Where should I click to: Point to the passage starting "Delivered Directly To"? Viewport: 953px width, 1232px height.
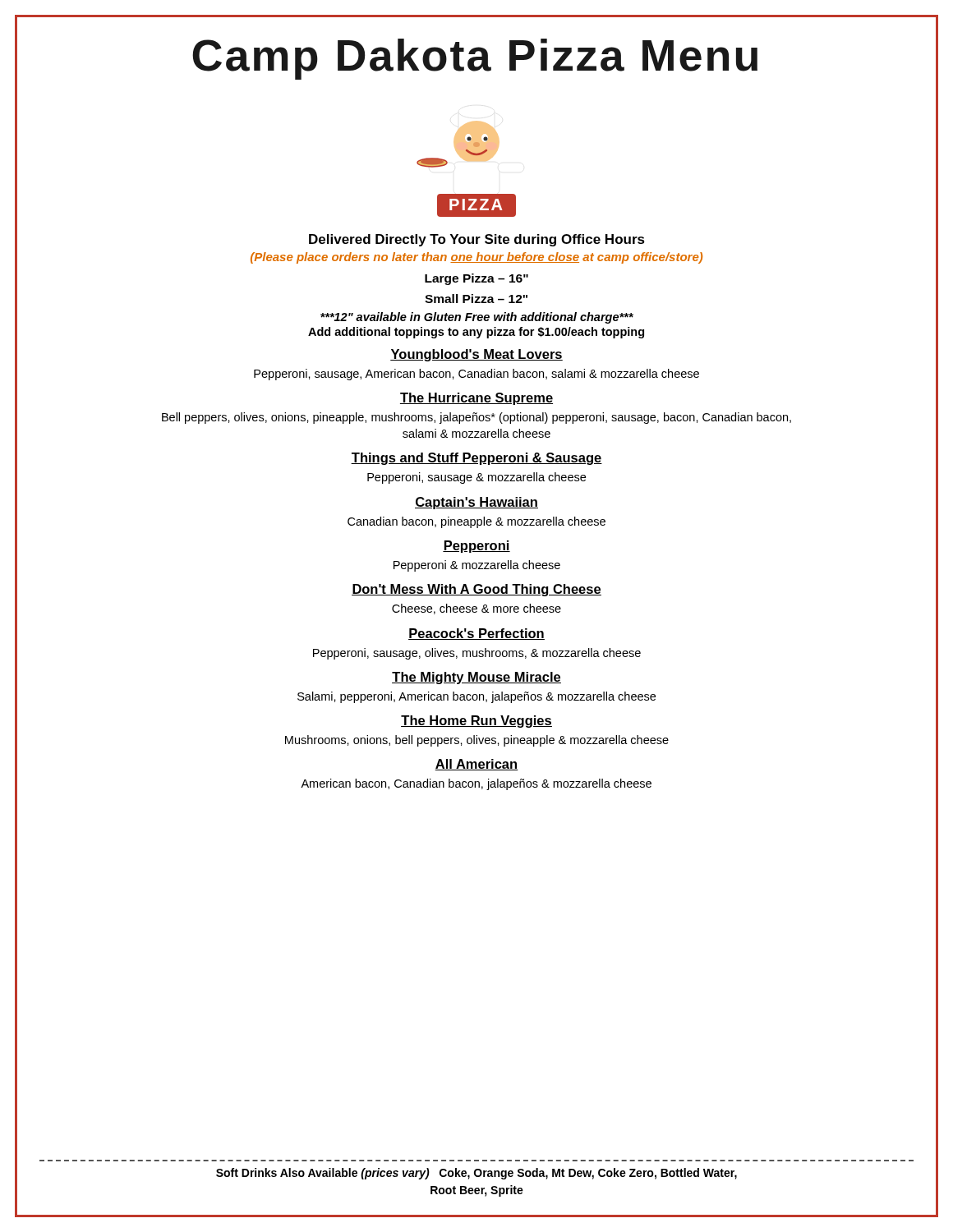click(476, 240)
